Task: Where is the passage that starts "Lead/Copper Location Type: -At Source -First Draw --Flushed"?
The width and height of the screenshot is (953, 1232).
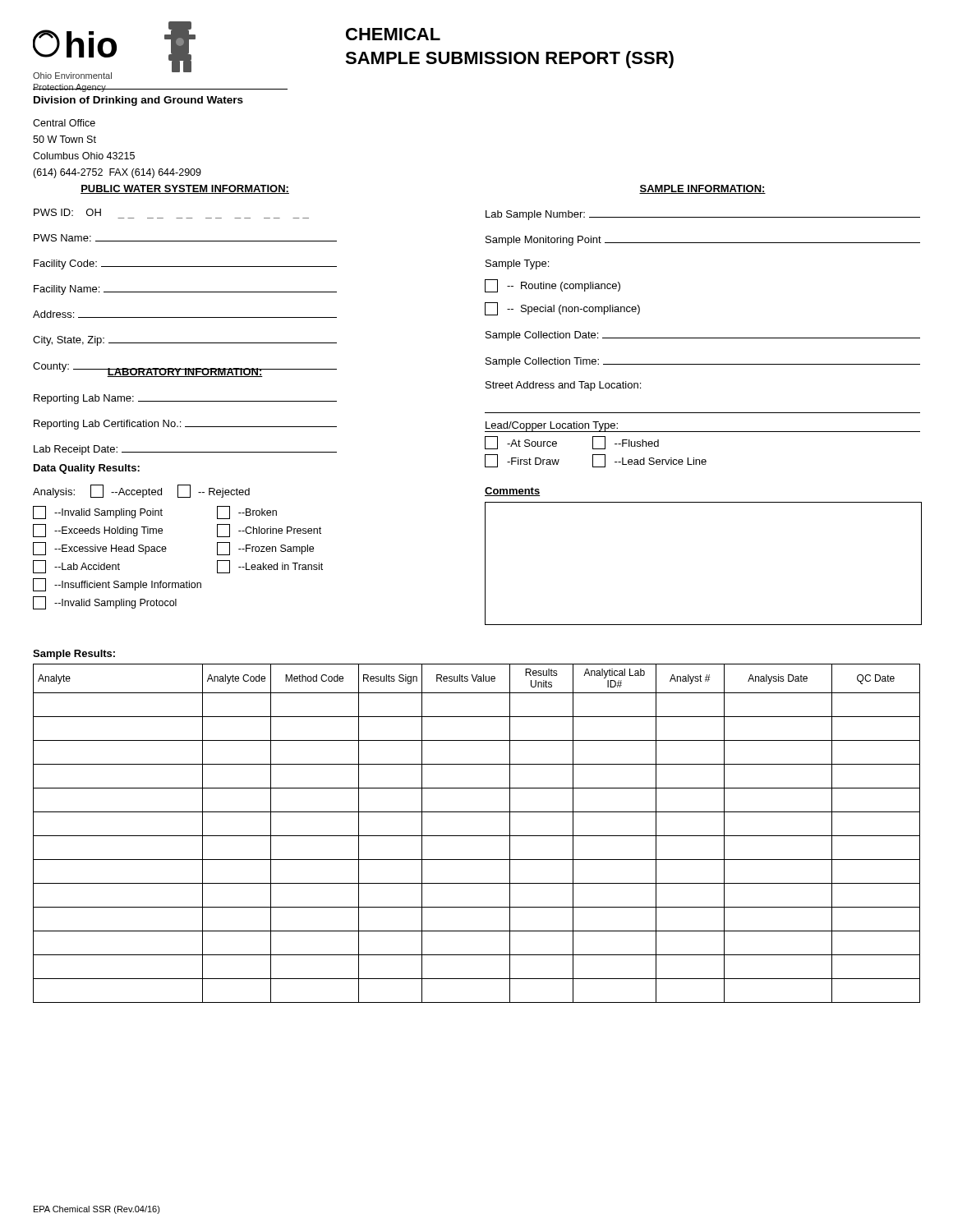Action: point(702,443)
